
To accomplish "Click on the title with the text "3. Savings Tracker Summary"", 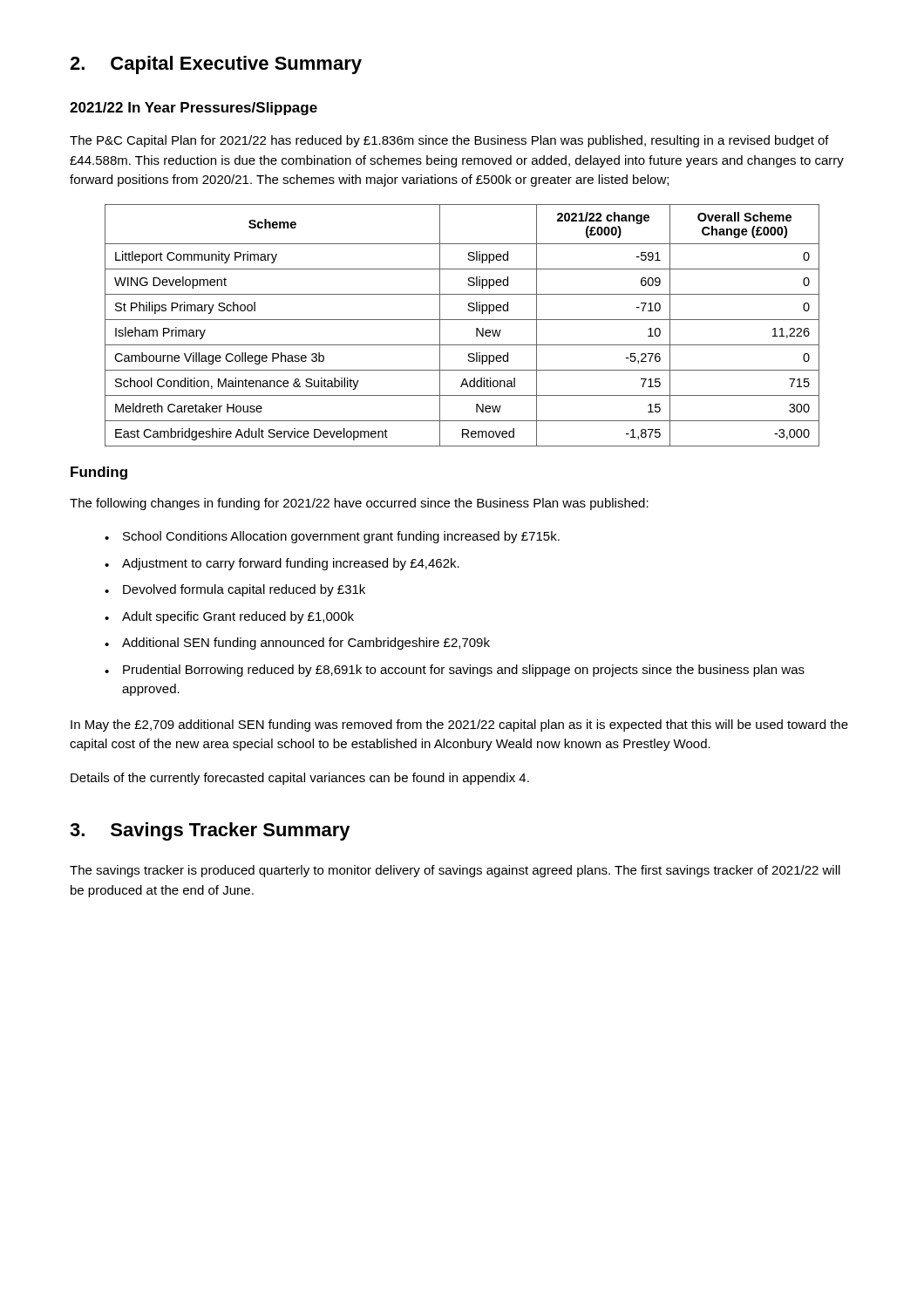I will click(210, 830).
